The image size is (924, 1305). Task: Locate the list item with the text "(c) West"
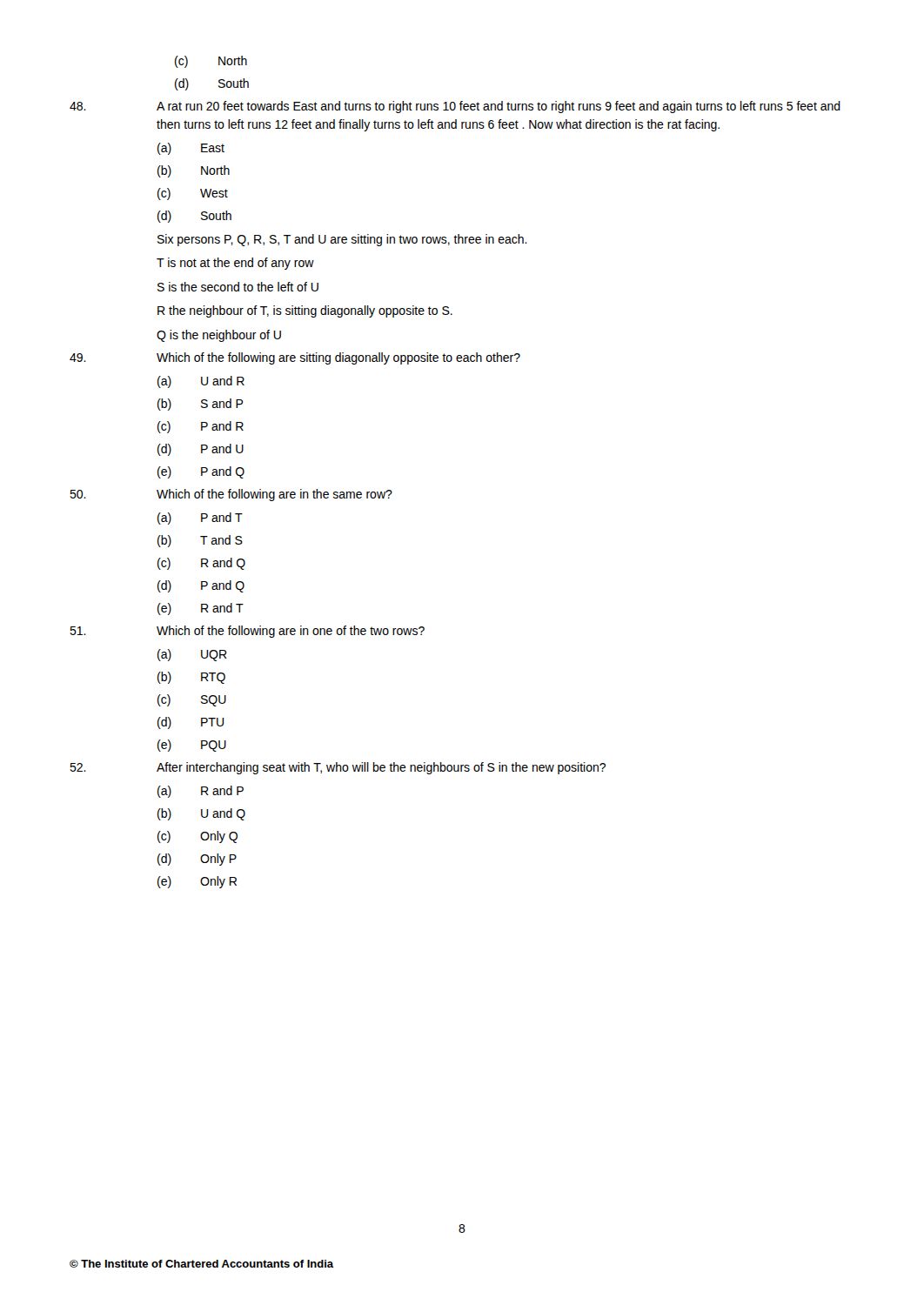[214, 194]
